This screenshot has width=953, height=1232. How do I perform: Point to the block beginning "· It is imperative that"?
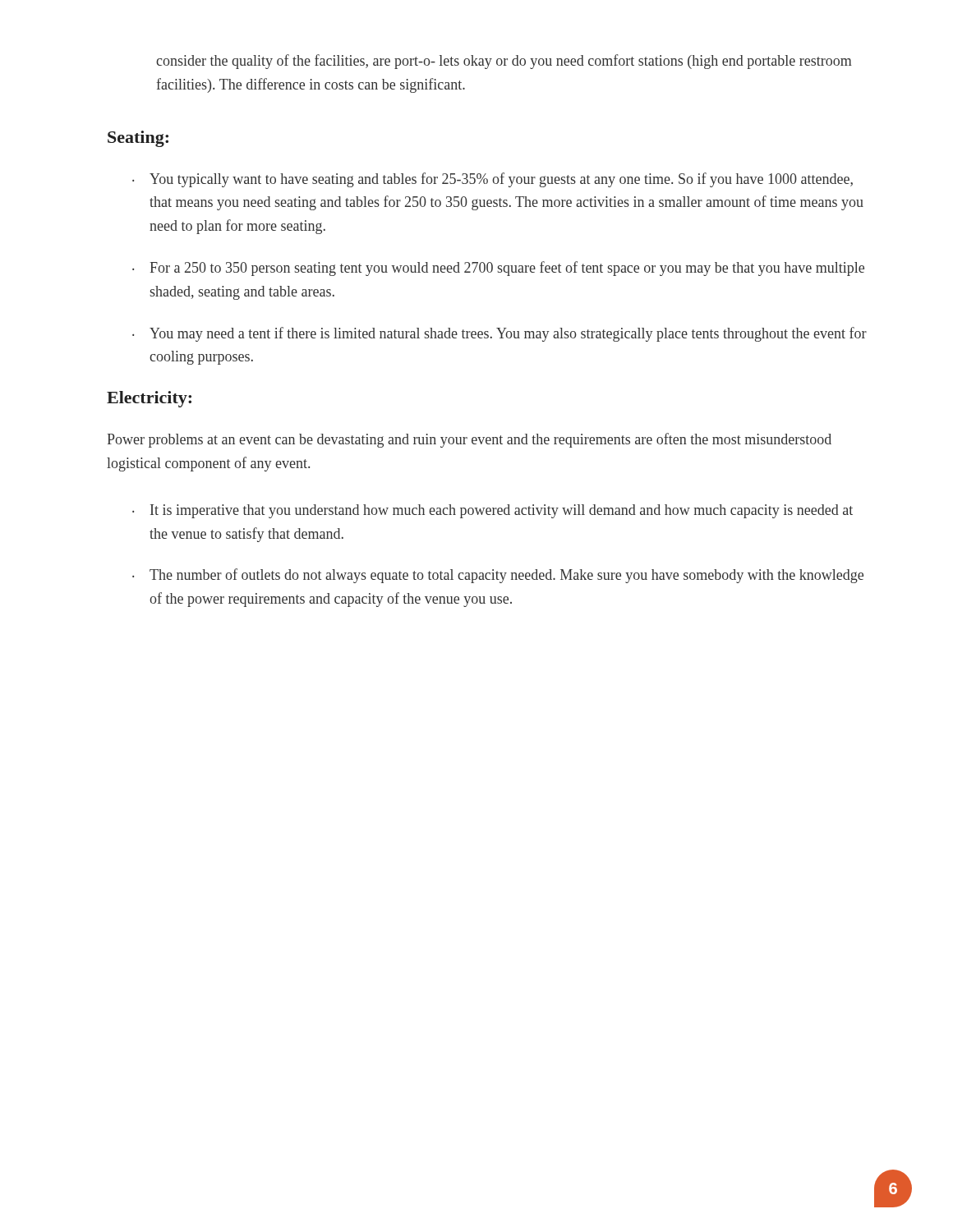[501, 522]
